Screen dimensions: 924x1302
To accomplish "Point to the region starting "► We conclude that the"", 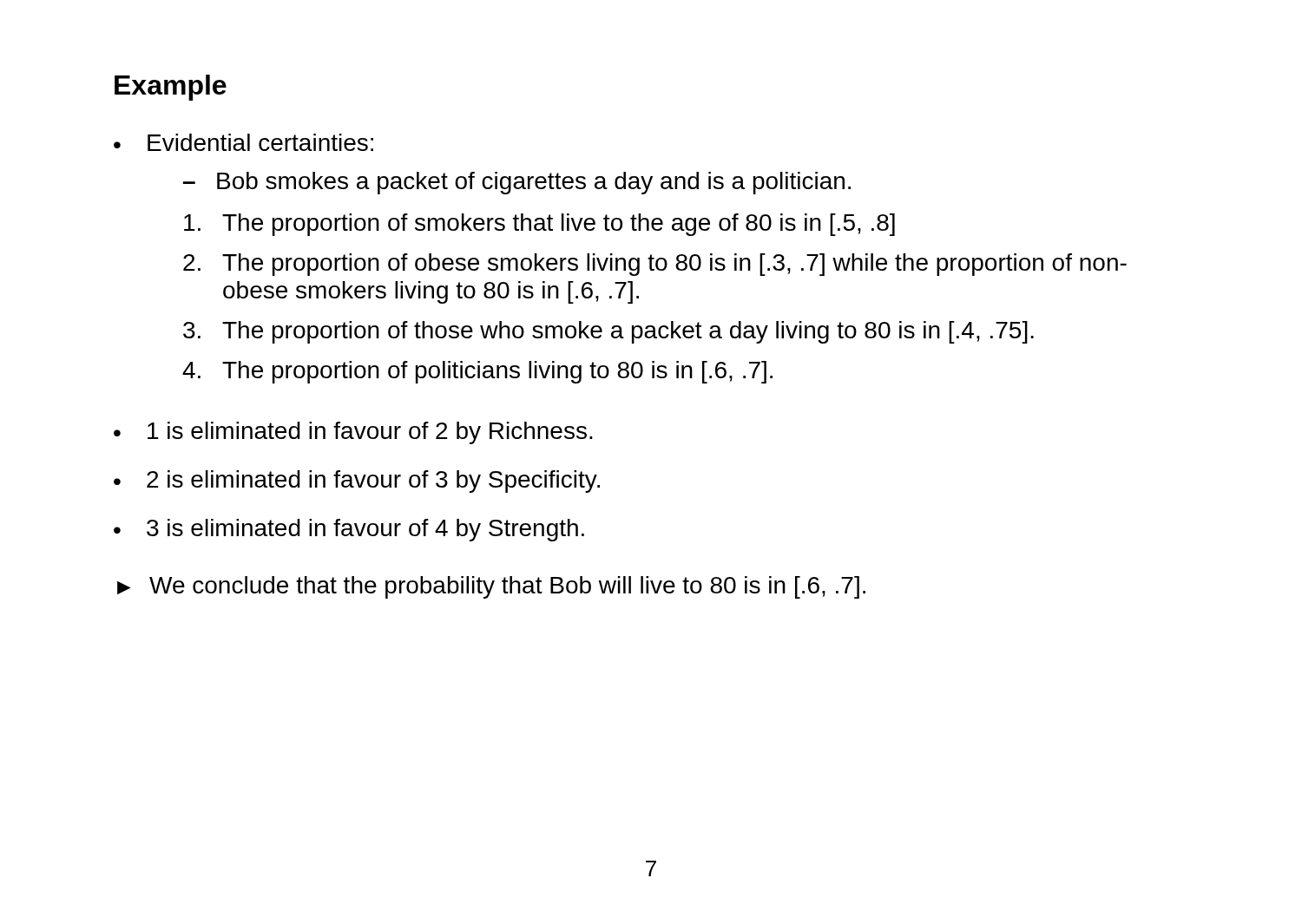I will (651, 586).
